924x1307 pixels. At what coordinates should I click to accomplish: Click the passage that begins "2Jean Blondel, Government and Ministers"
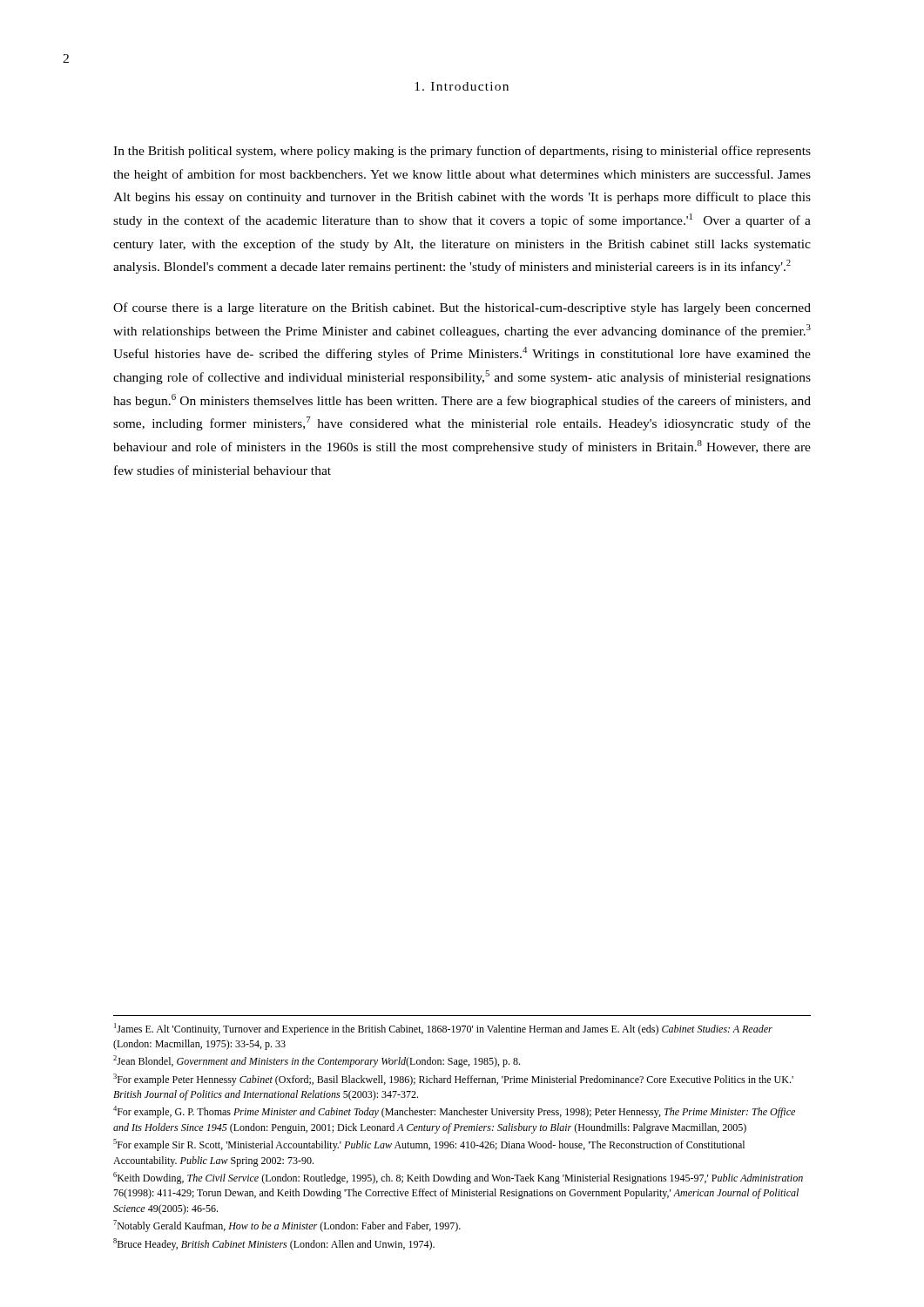coord(317,1061)
